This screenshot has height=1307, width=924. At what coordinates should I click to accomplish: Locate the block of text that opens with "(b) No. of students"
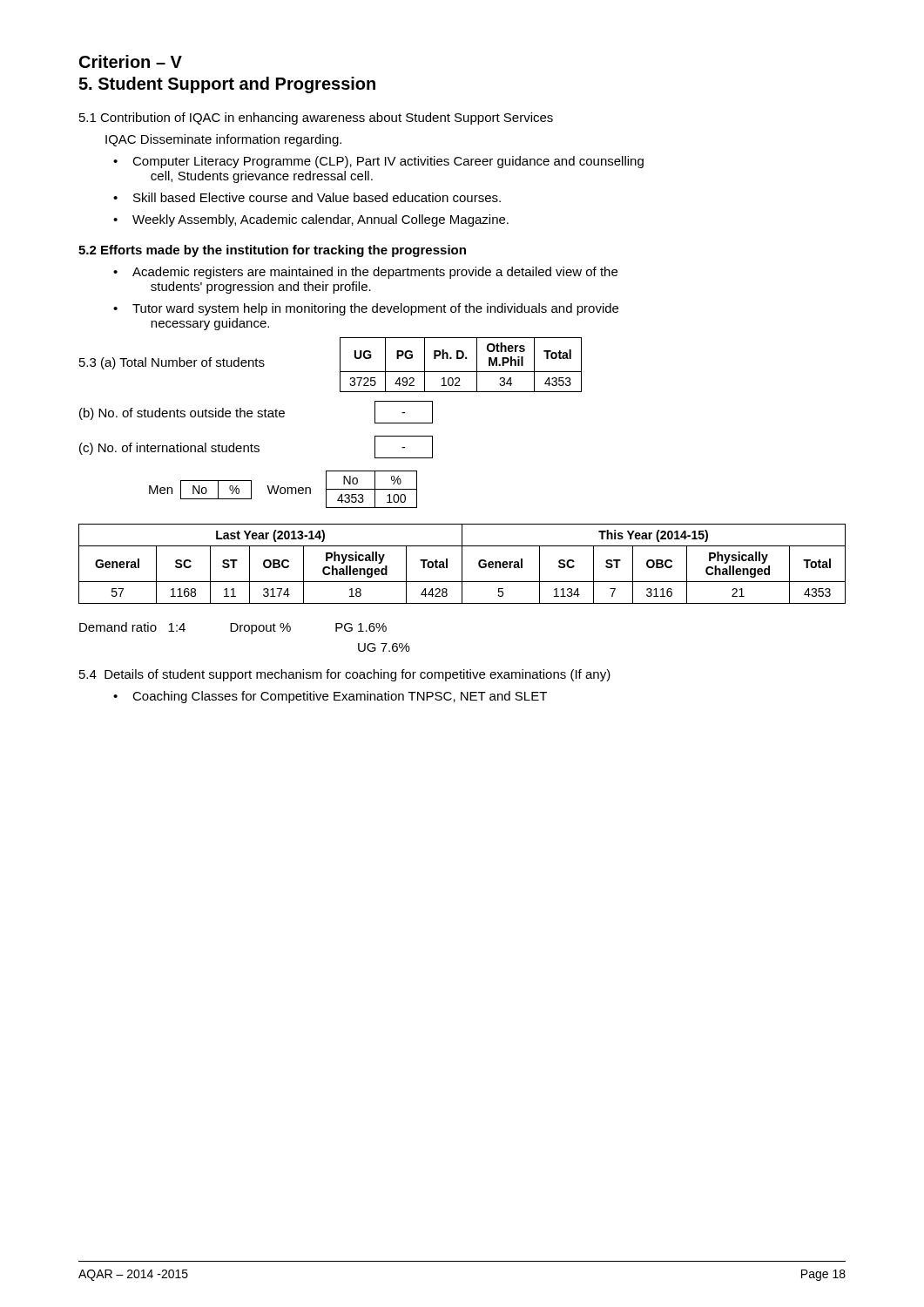pos(182,412)
